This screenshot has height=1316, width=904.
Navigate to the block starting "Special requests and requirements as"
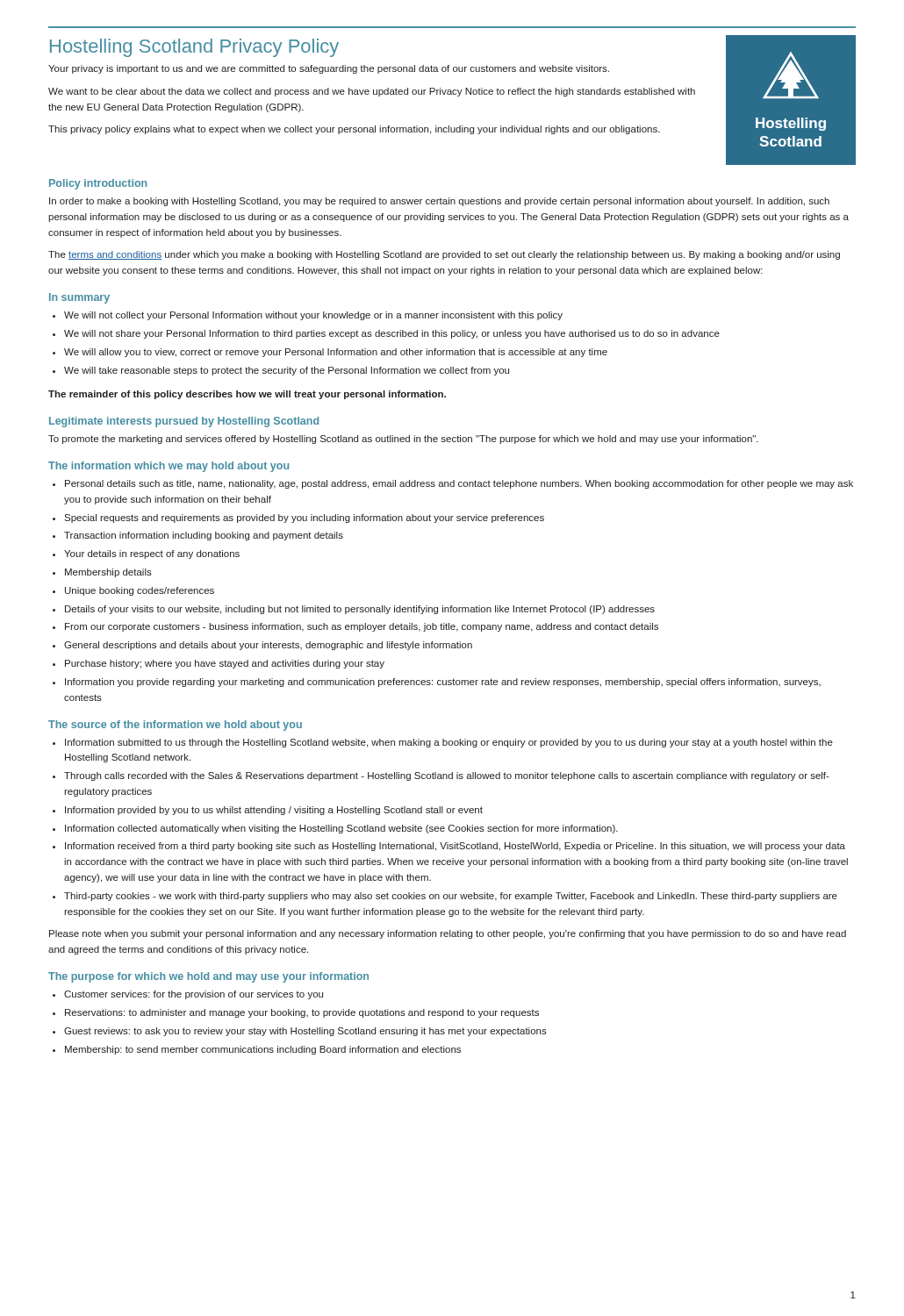tap(304, 517)
